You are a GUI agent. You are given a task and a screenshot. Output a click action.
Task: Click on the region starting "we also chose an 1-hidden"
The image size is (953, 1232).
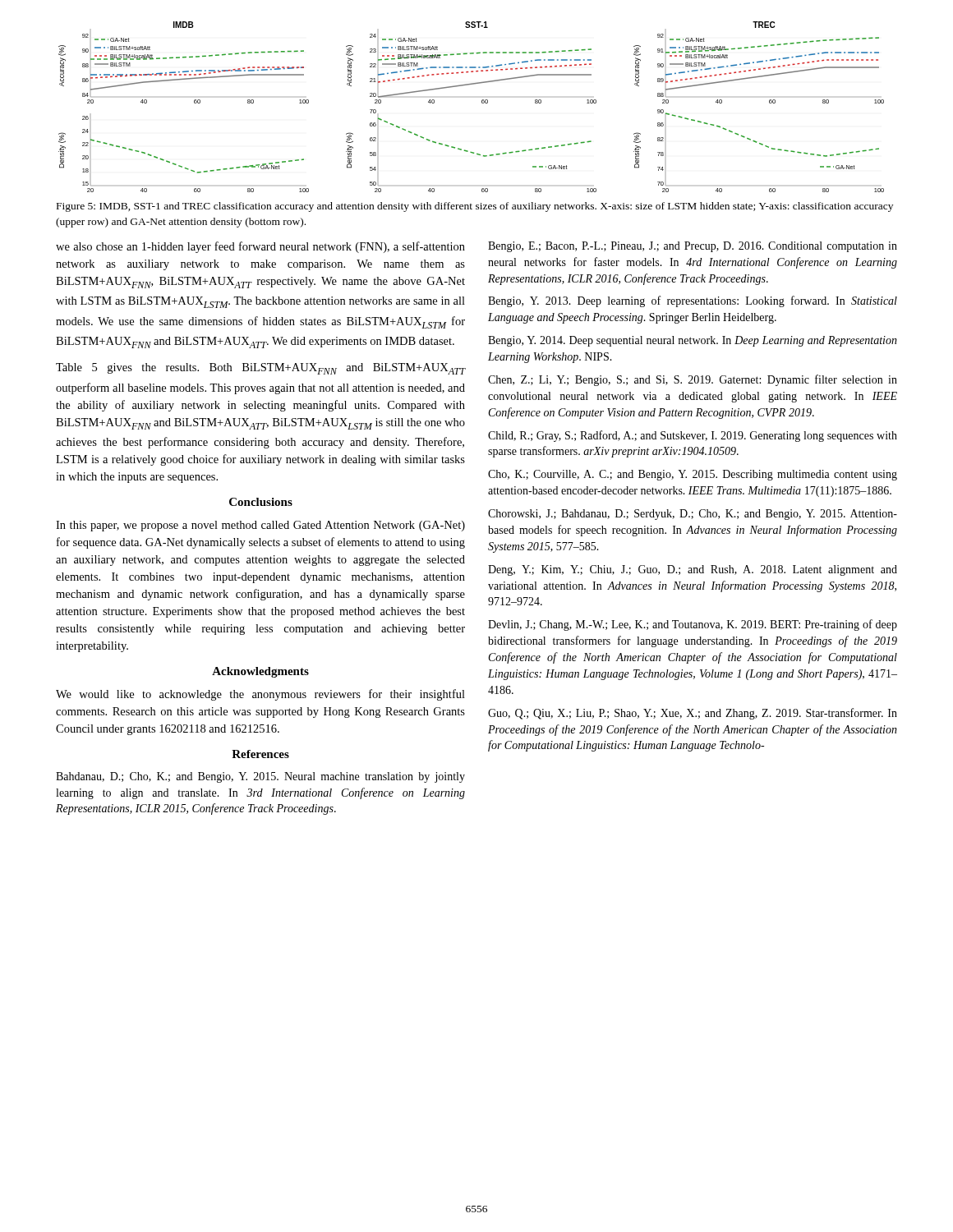[x=260, y=295]
